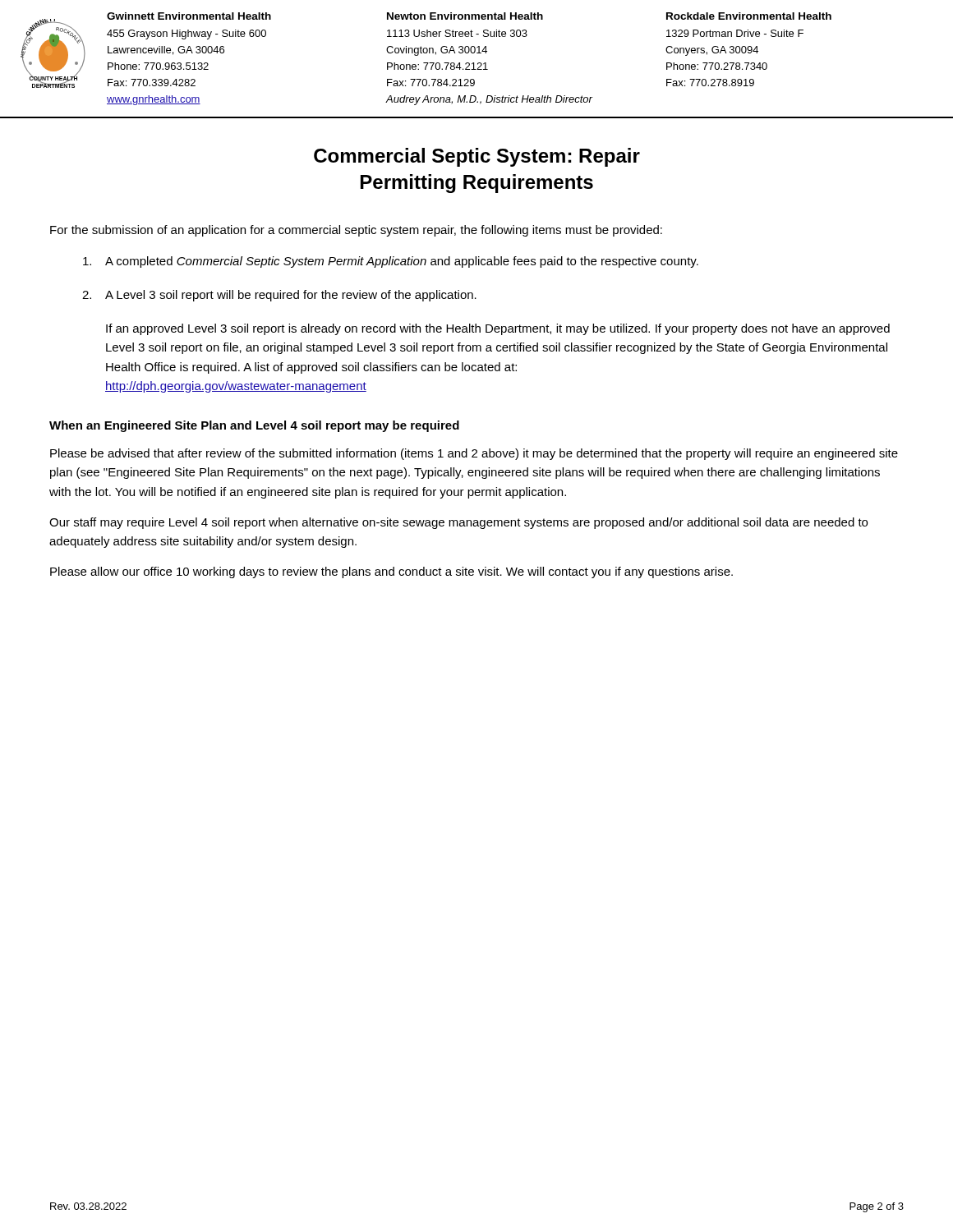Point to the section header beginning "When an Engineered Site Plan"
Screen dimensions: 1232x953
pyautogui.click(x=254, y=425)
